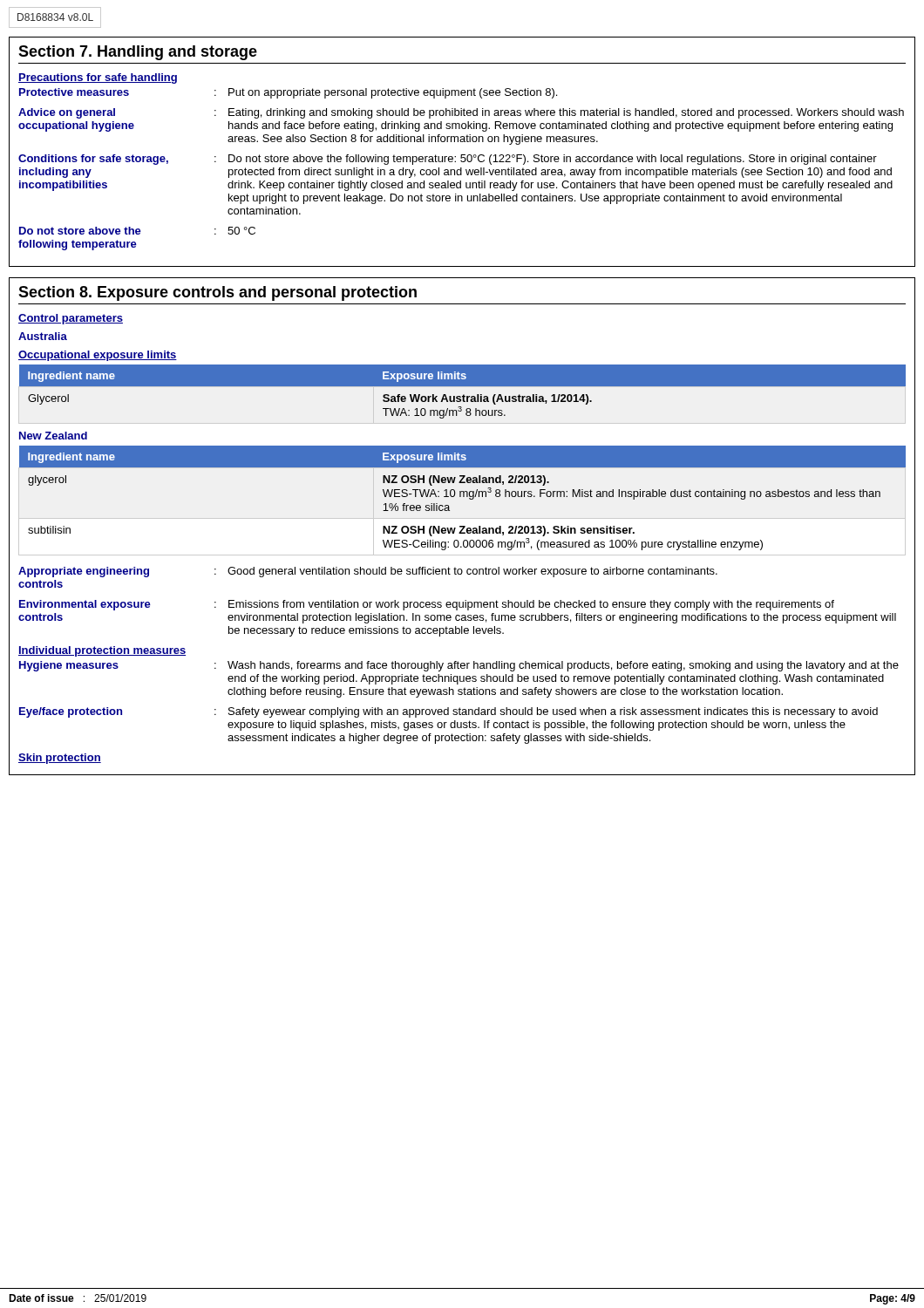Click the passage that begins "Eye/face protection : Safety eyewear complying with an"
The height and width of the screenshot is (1308, 924).
pos(462,724)
